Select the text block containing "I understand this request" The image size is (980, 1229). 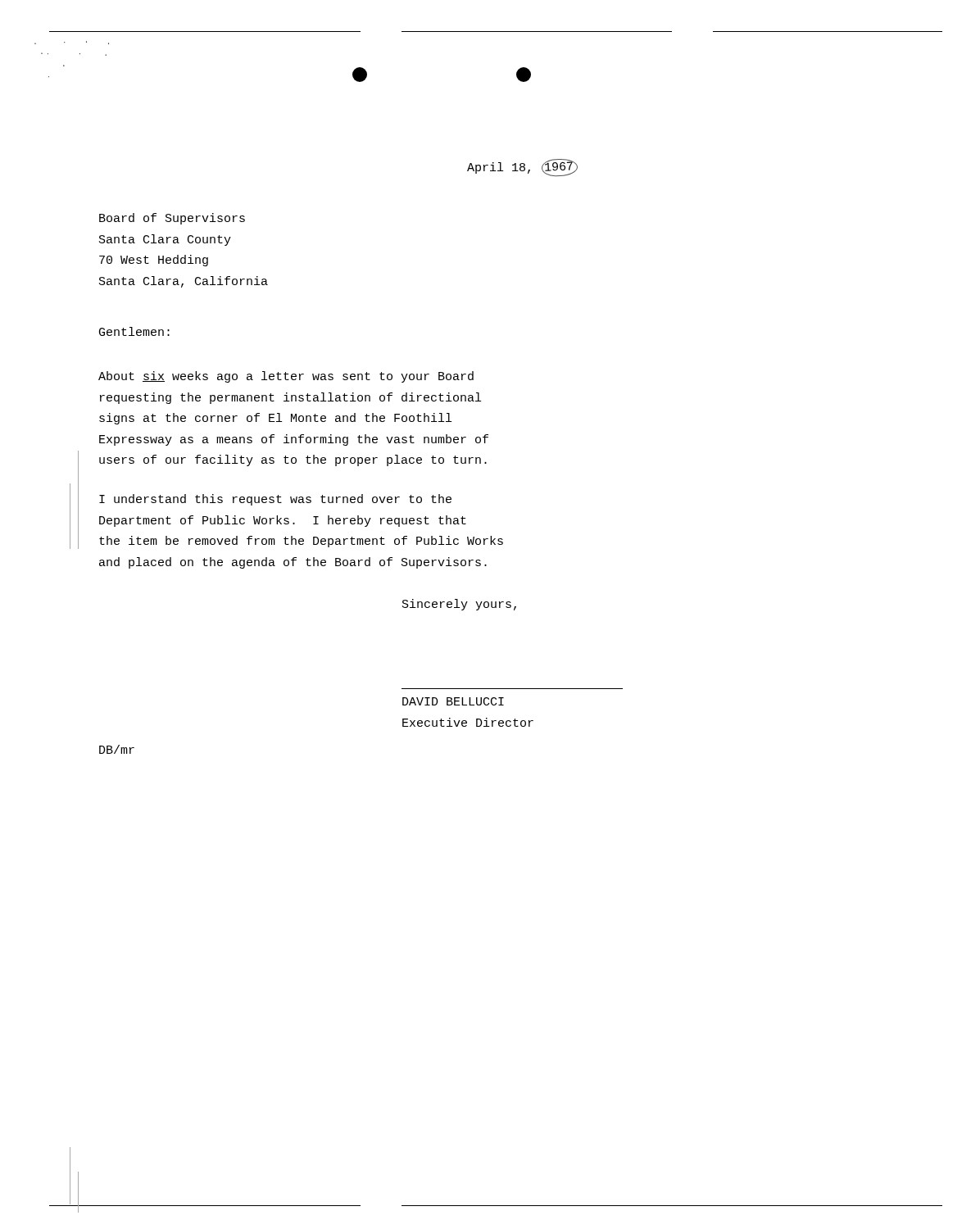point(301,532)
